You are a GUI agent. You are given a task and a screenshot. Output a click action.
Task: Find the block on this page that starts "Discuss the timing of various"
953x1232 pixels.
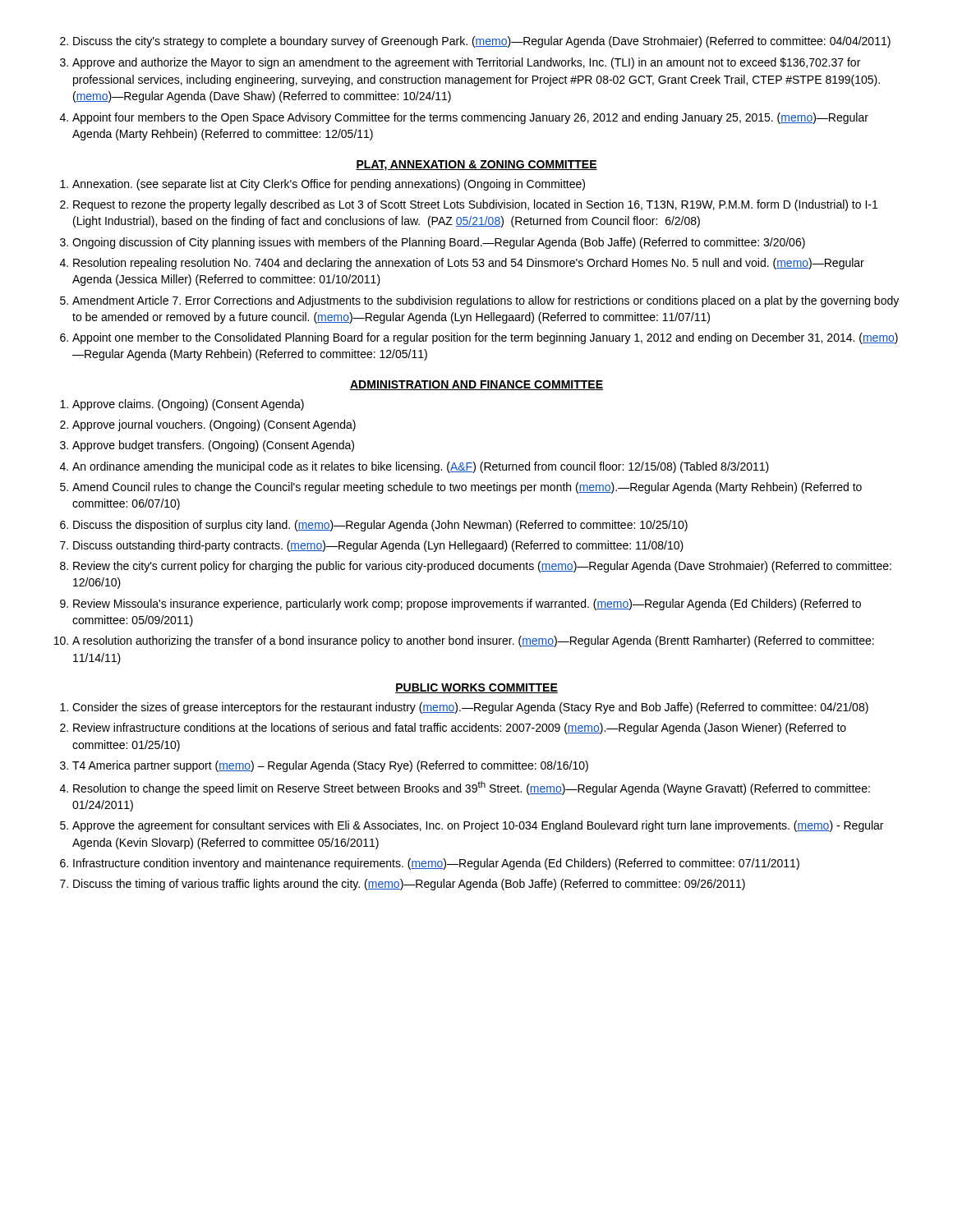tap(409, 884)
